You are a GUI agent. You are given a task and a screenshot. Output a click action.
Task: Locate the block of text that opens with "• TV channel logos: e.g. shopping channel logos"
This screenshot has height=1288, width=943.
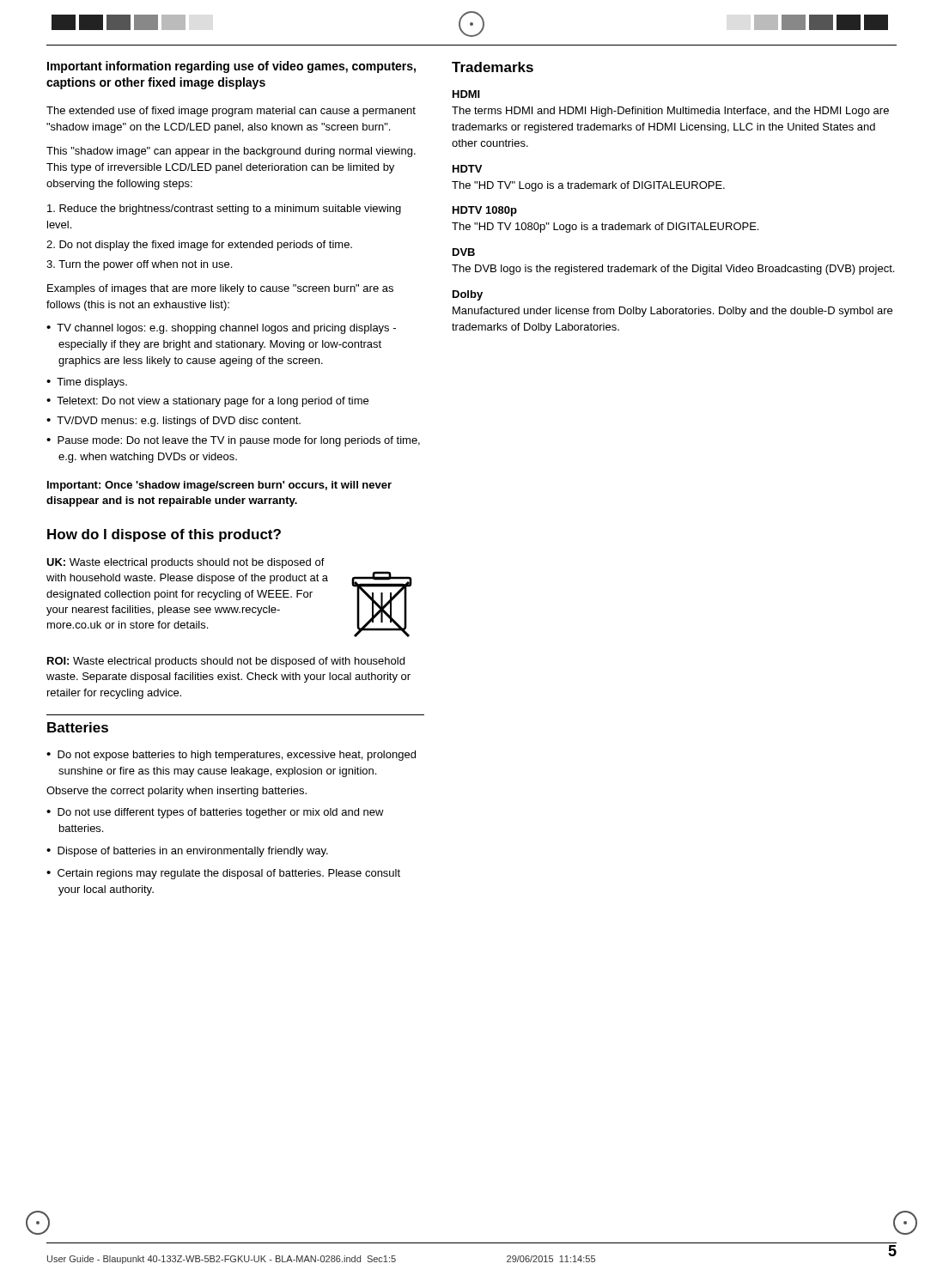click(x=221, y=343)
